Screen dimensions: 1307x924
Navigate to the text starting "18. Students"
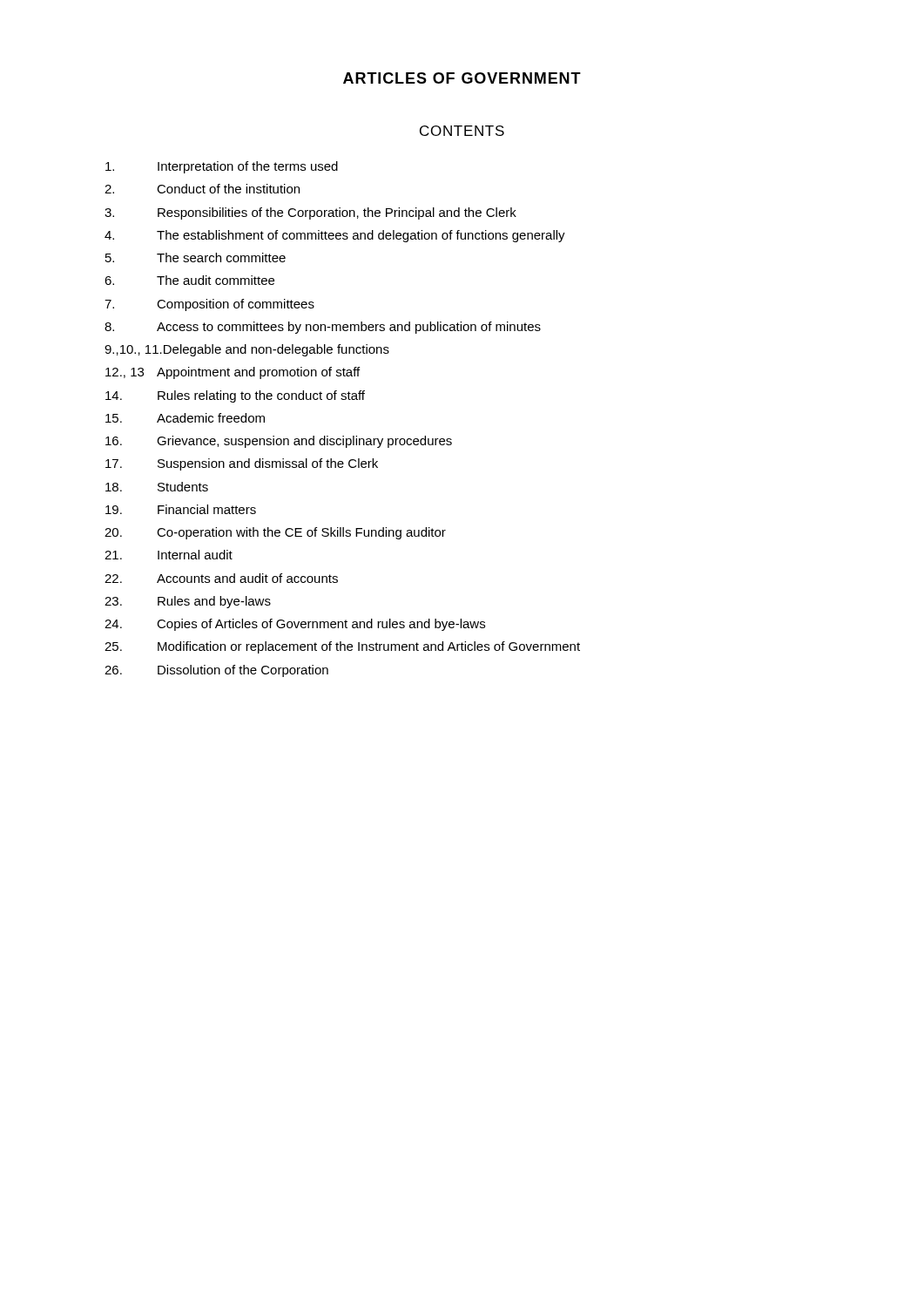tap(157, 487)
